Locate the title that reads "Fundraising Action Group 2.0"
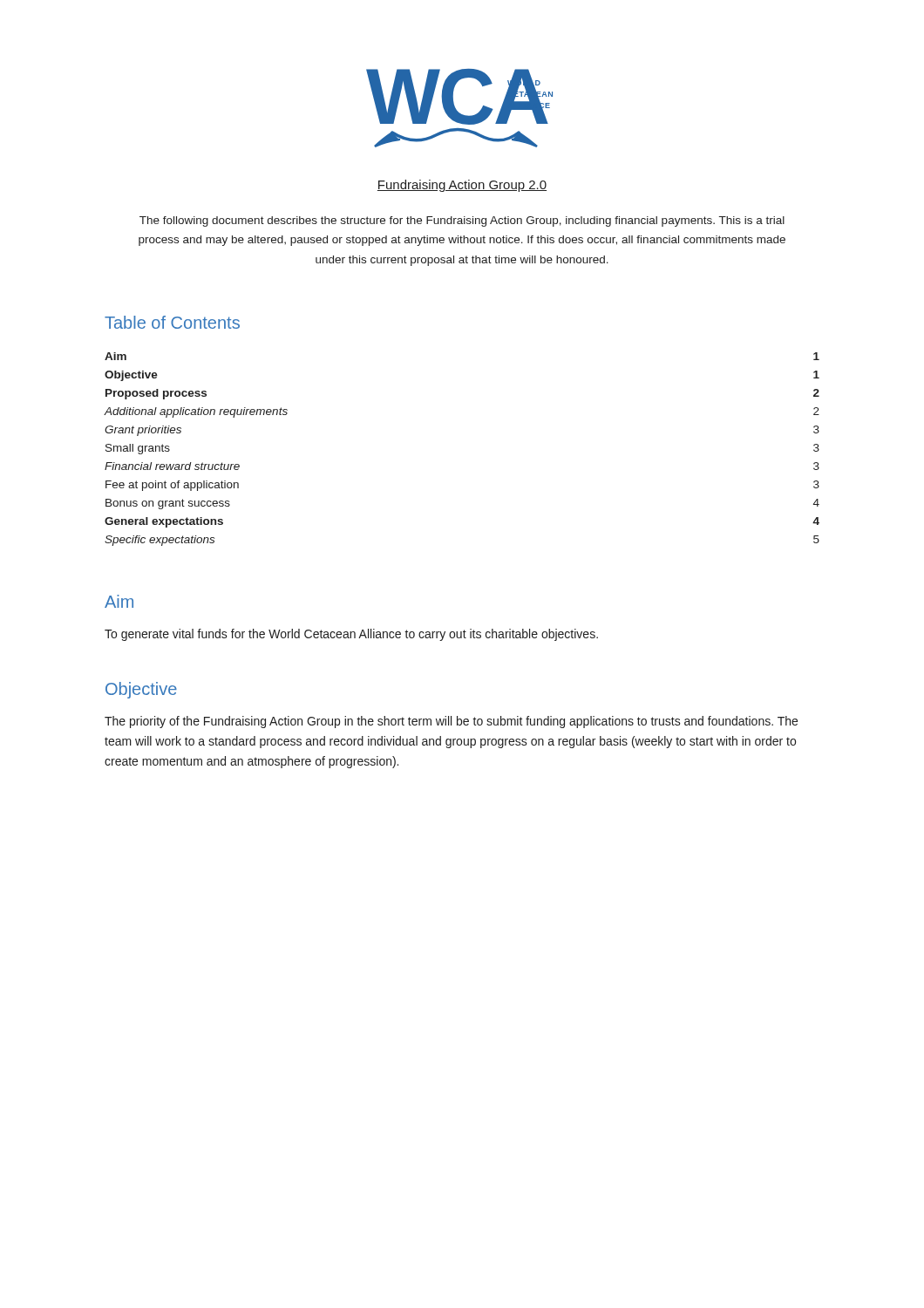This screenshot has width=924, height=1308. click(x=462, y=184)
